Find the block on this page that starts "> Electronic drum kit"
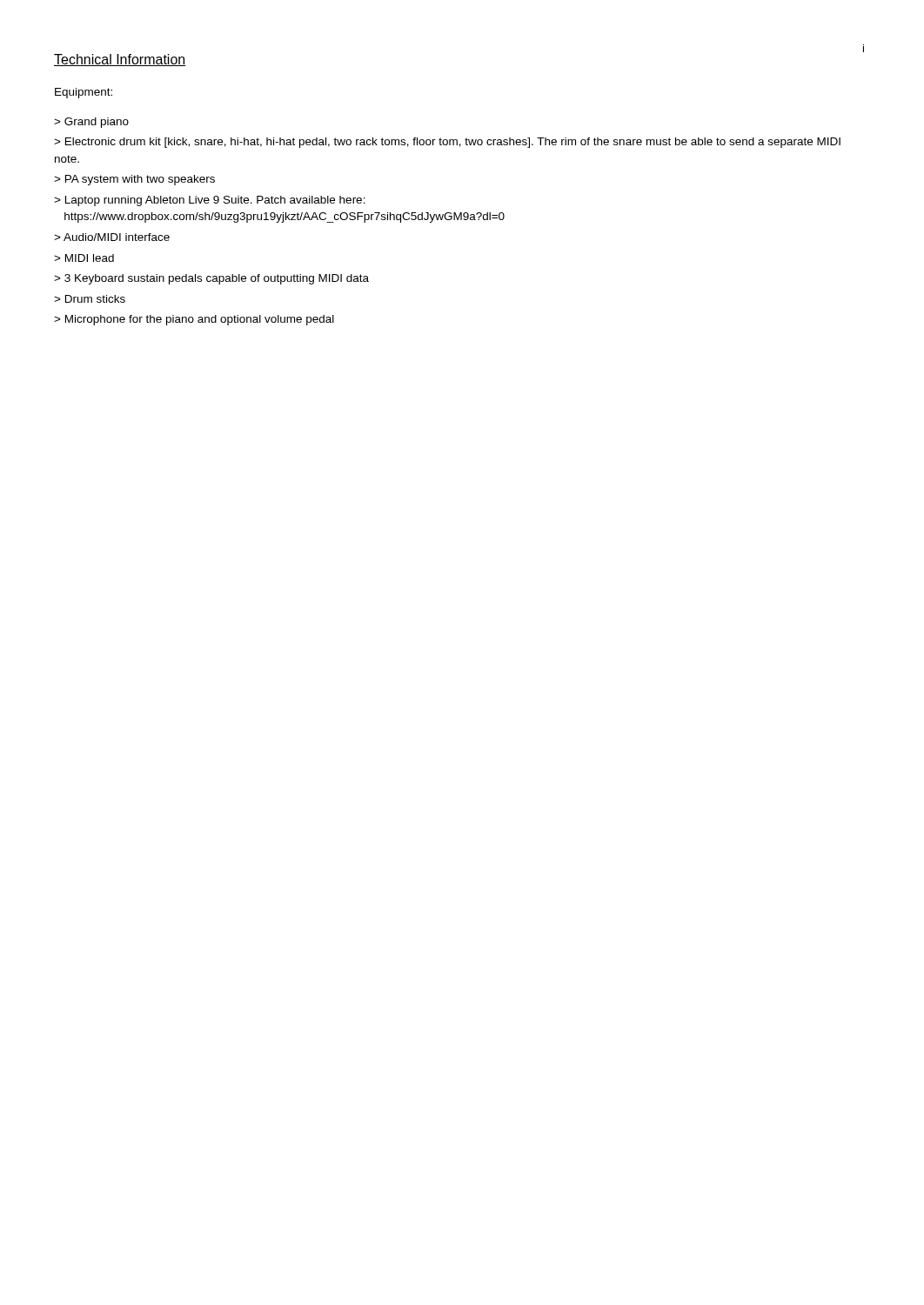Image resolution: width=924 pixels, height=1305 pixels. [x=448, y=150]
